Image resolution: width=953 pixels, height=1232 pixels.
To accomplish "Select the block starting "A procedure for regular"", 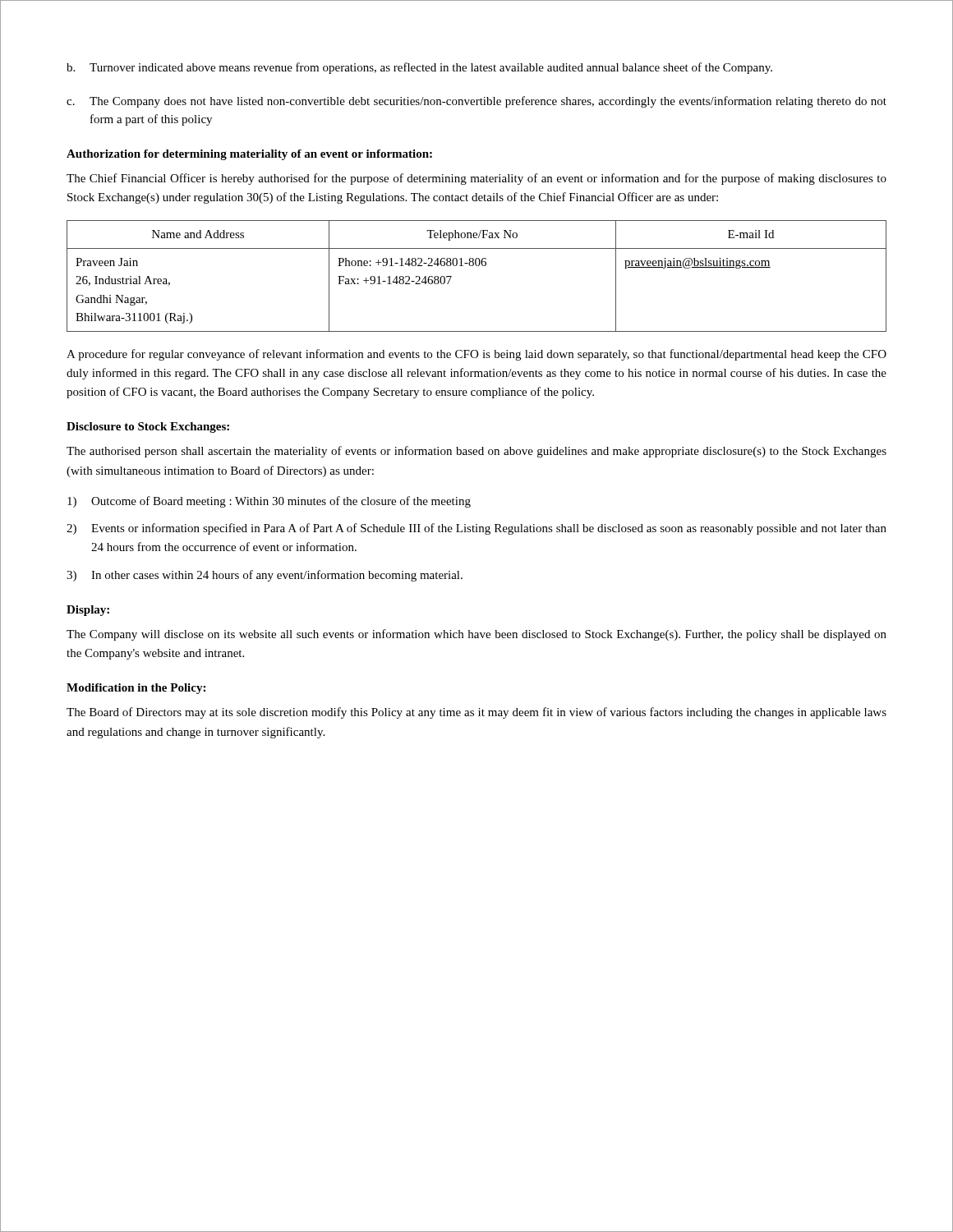I will pos(476,373).
